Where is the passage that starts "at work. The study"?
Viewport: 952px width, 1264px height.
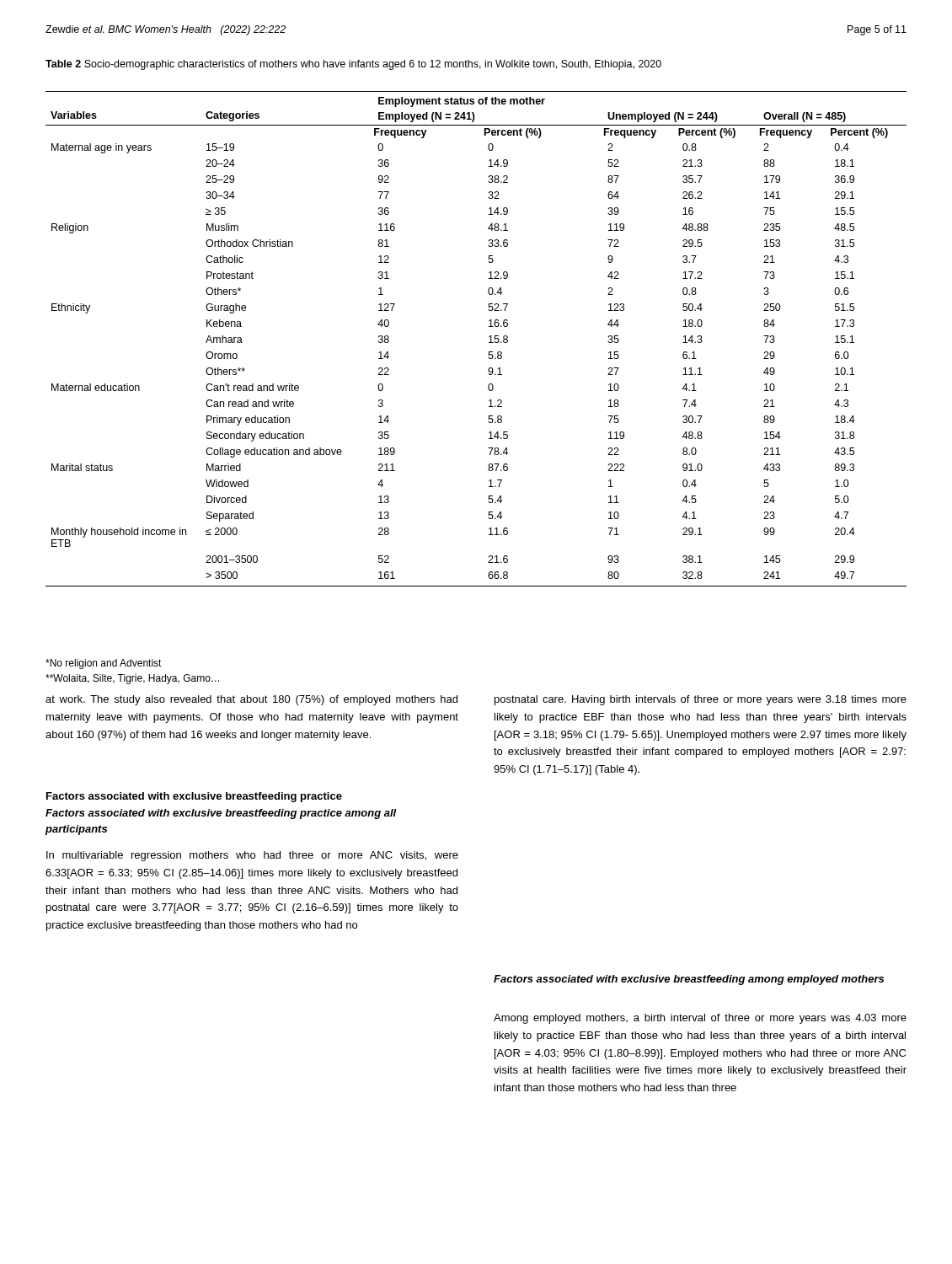(x=252, y=716)
